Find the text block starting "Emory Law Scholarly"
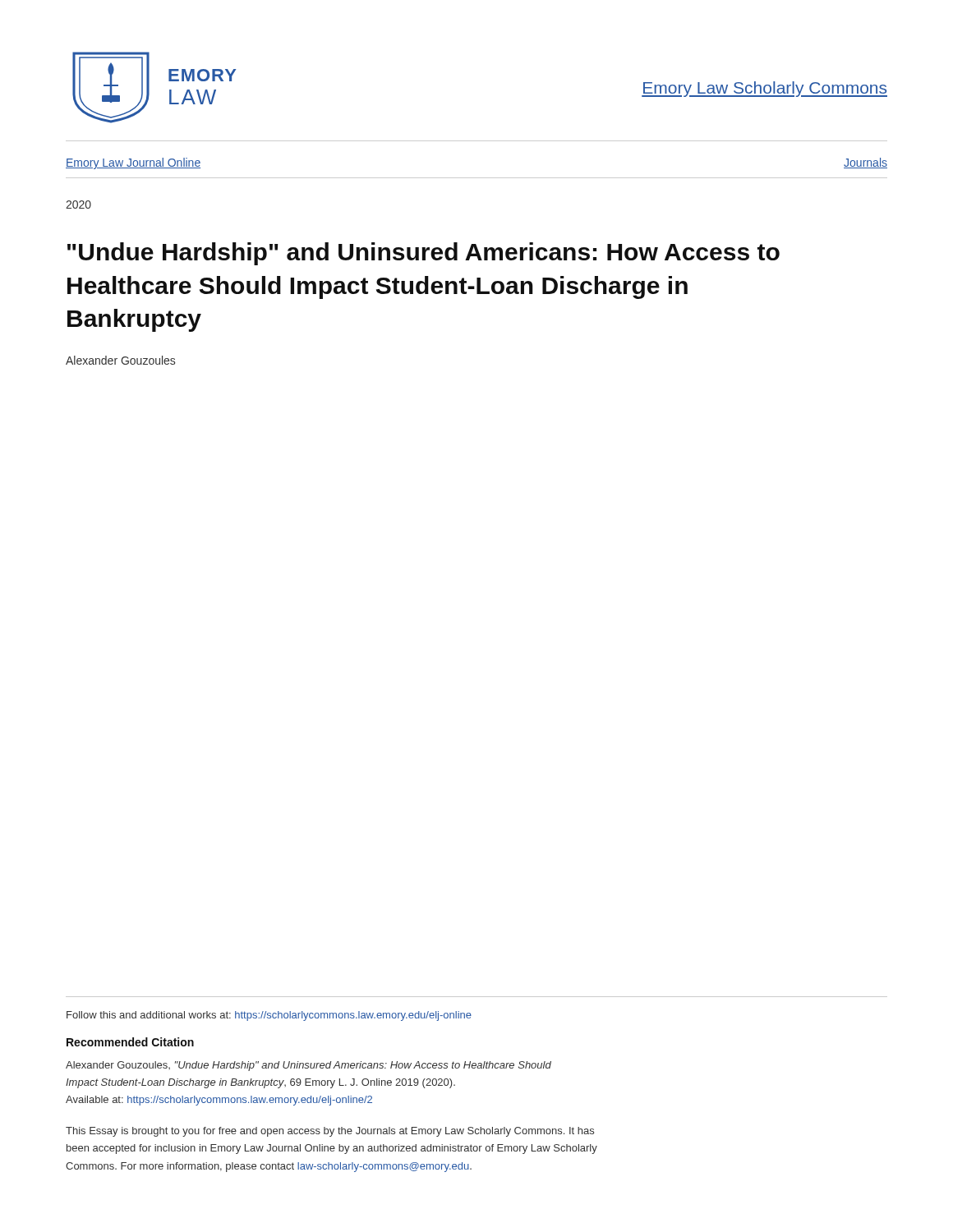This screenshot has height=1232, width=953. pos(765,87)
